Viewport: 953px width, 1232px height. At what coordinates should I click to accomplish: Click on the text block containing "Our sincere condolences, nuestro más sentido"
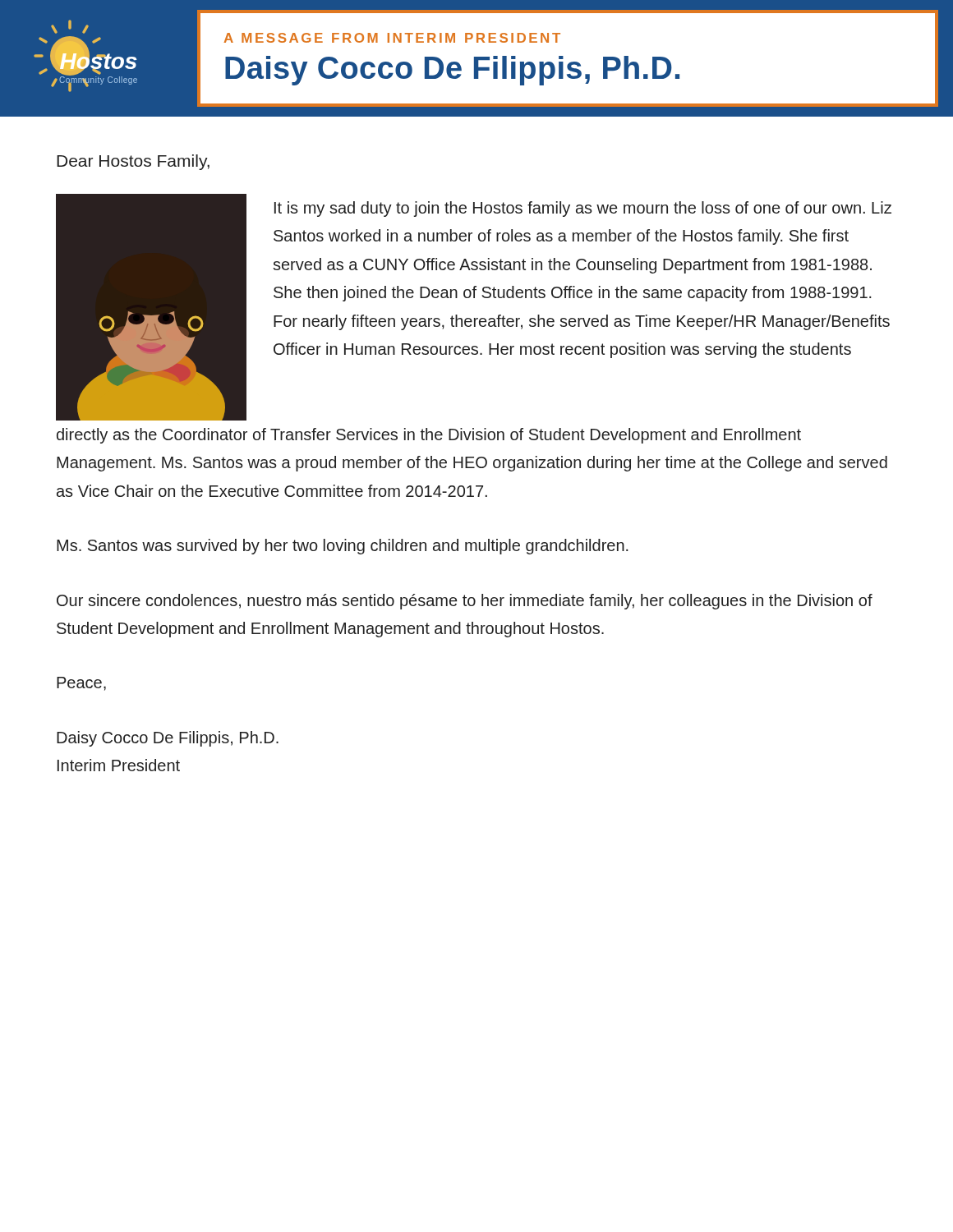tap(464, 614)
